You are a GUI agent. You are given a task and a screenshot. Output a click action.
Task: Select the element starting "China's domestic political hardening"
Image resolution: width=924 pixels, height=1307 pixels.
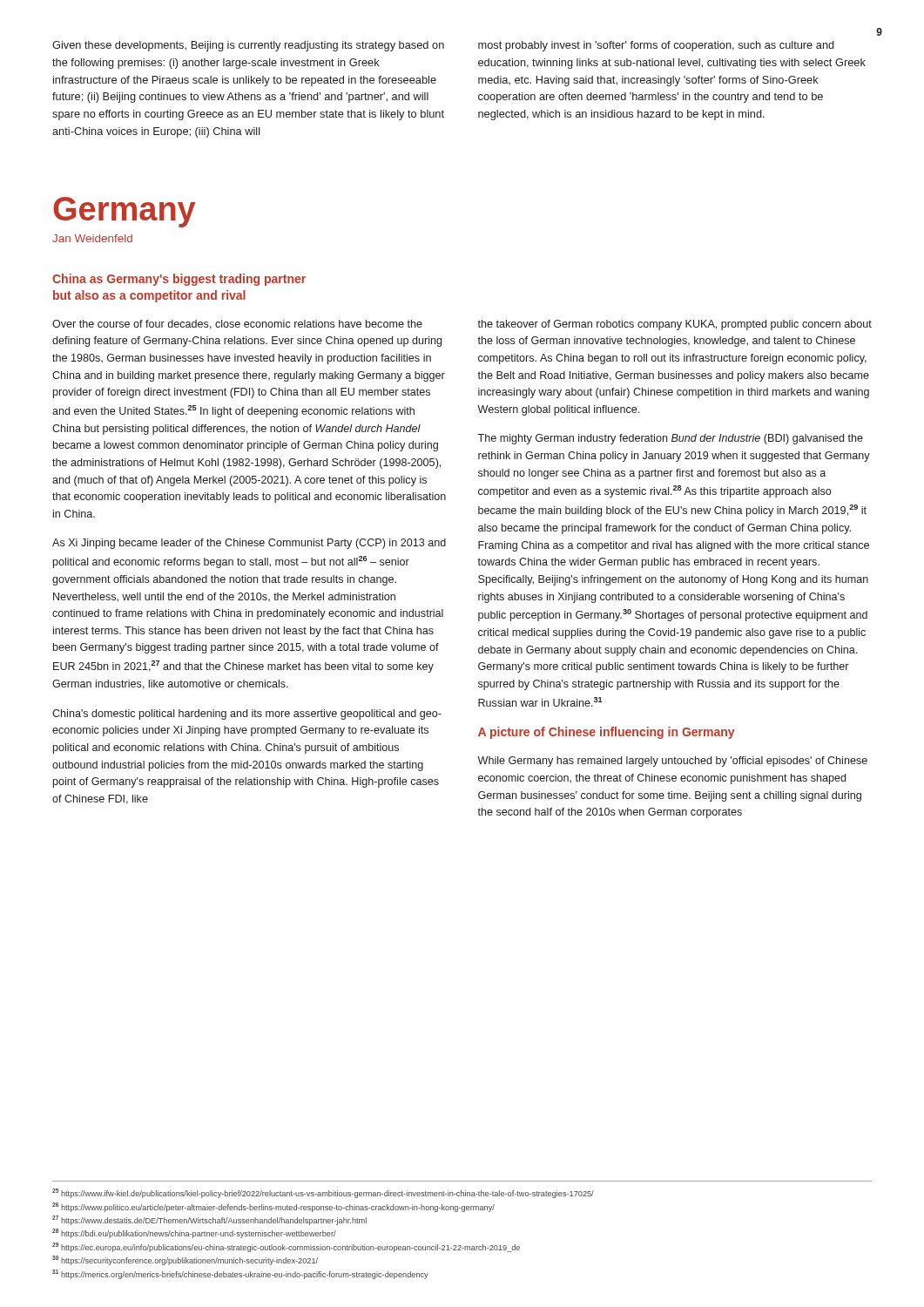[x=247, y=756]
